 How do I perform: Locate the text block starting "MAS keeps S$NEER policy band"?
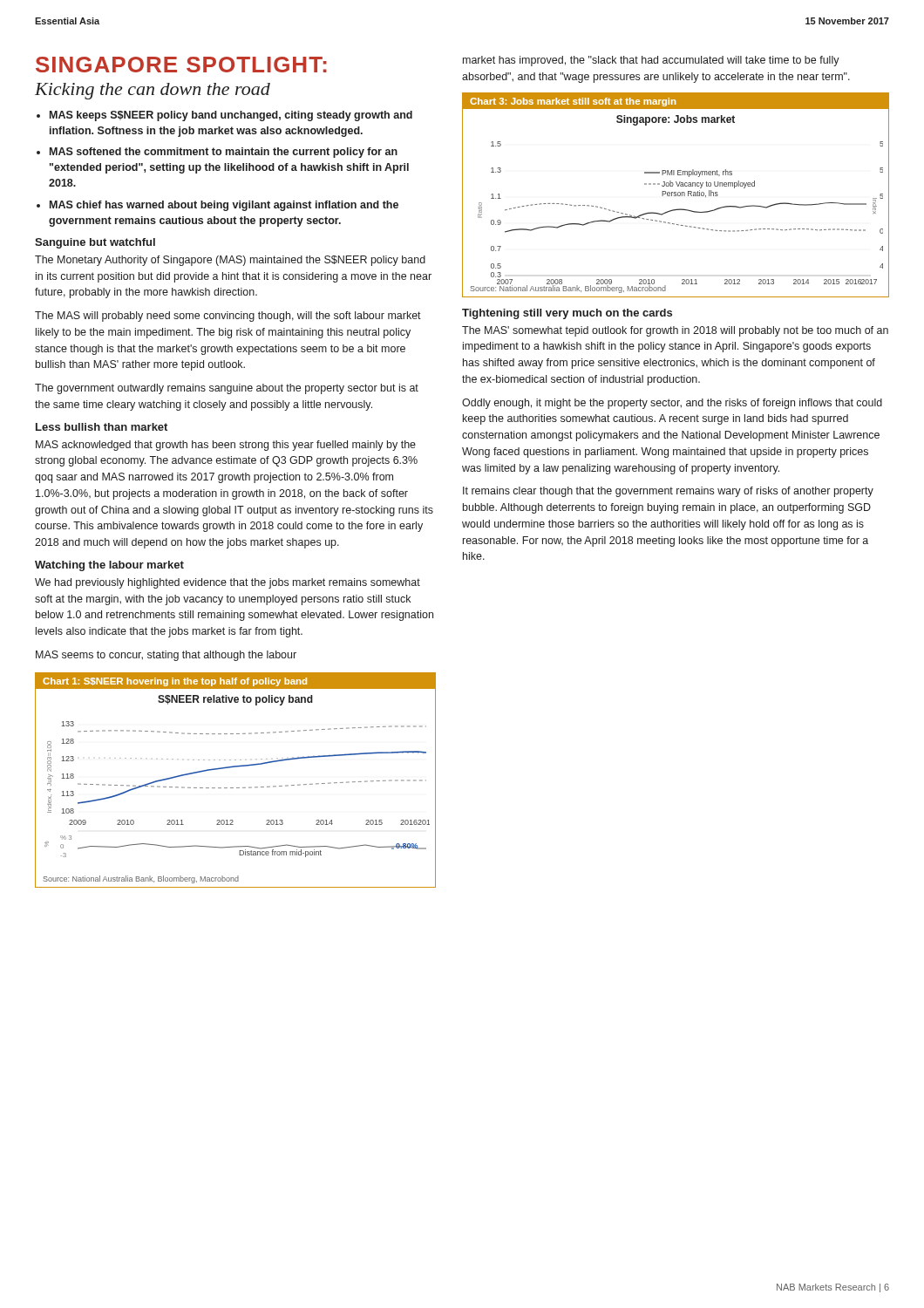coord(231,123)
